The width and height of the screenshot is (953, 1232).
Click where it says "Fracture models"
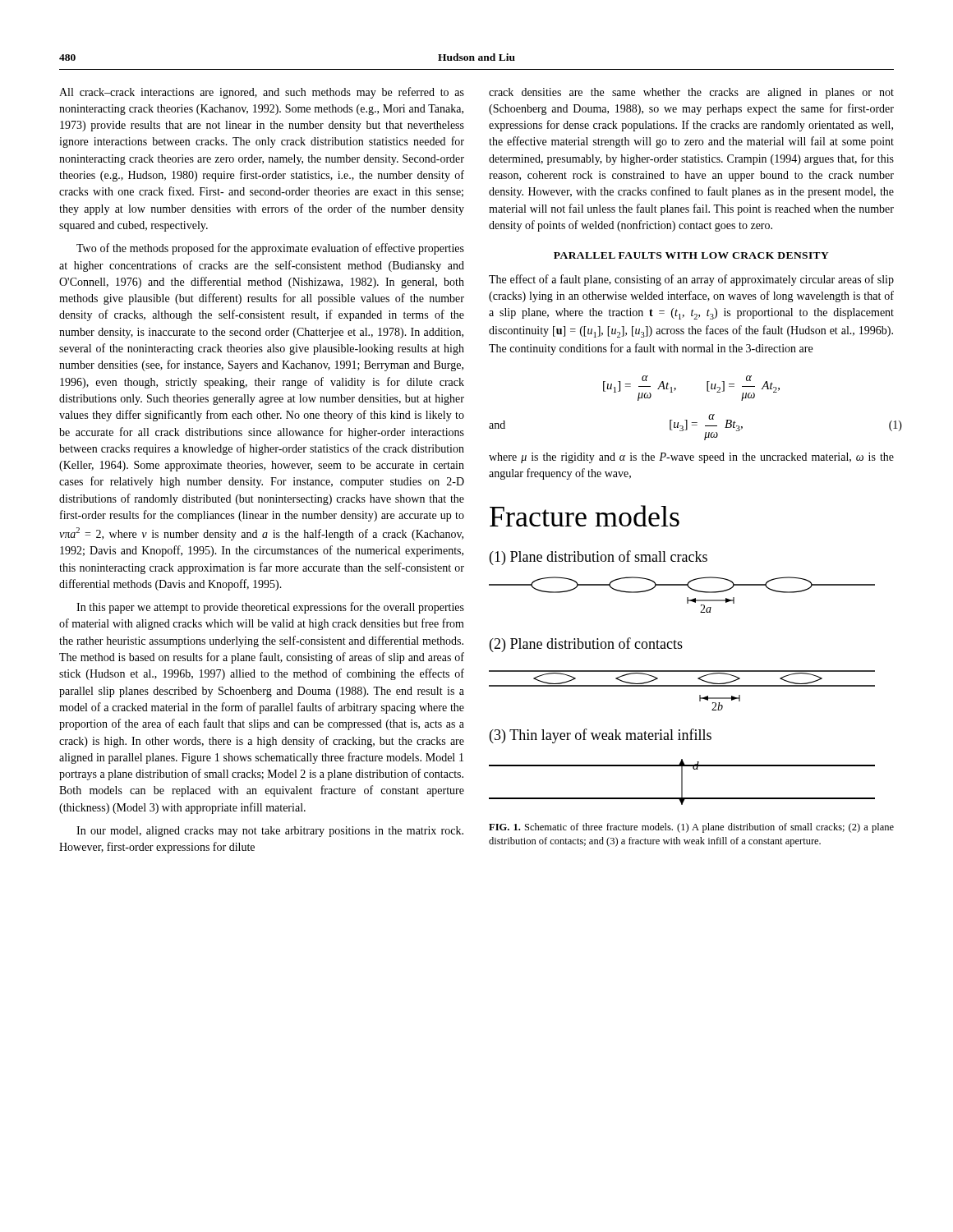tap(584, 516)
